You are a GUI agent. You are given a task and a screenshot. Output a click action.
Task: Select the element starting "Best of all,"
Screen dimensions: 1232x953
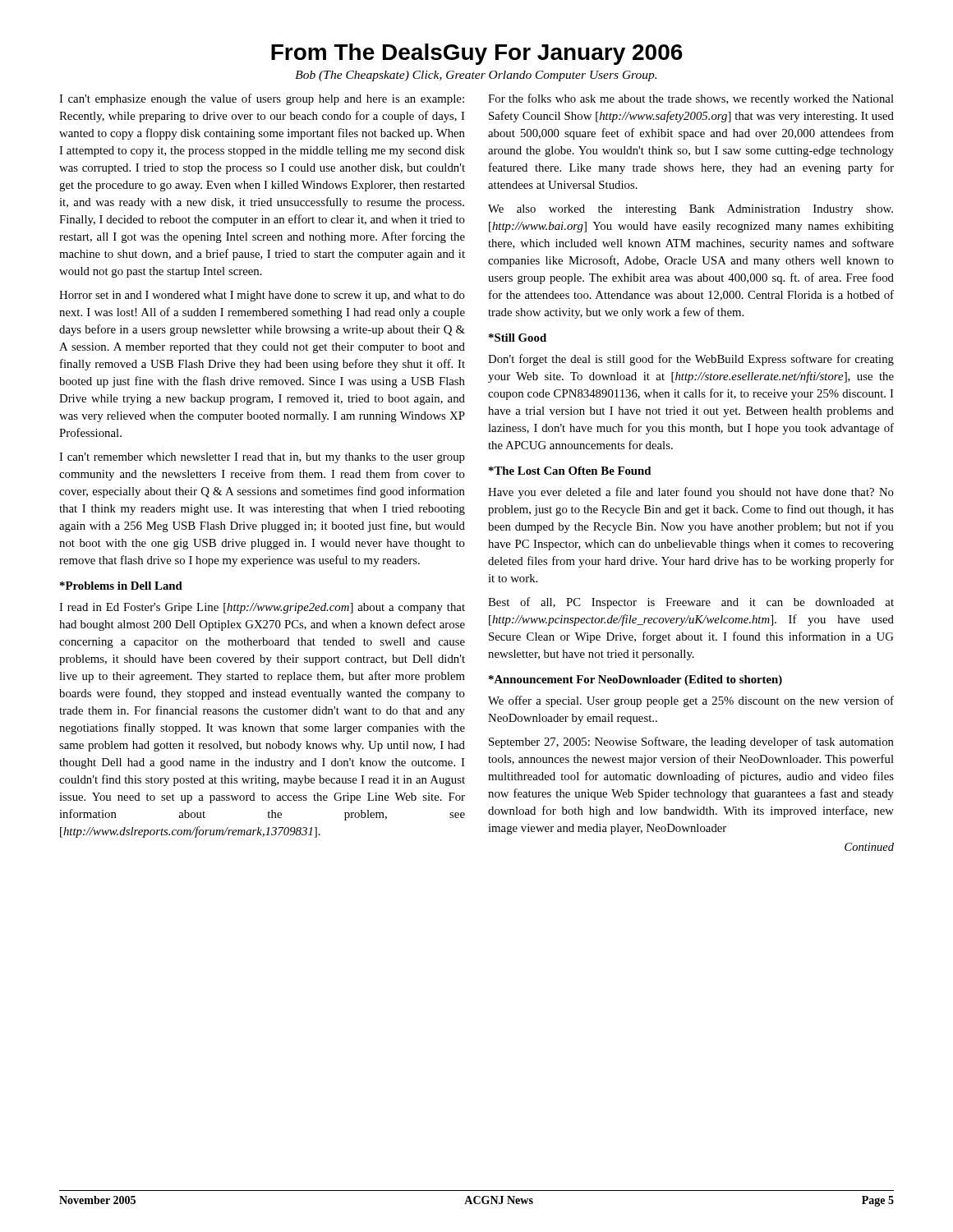[691, 628]
